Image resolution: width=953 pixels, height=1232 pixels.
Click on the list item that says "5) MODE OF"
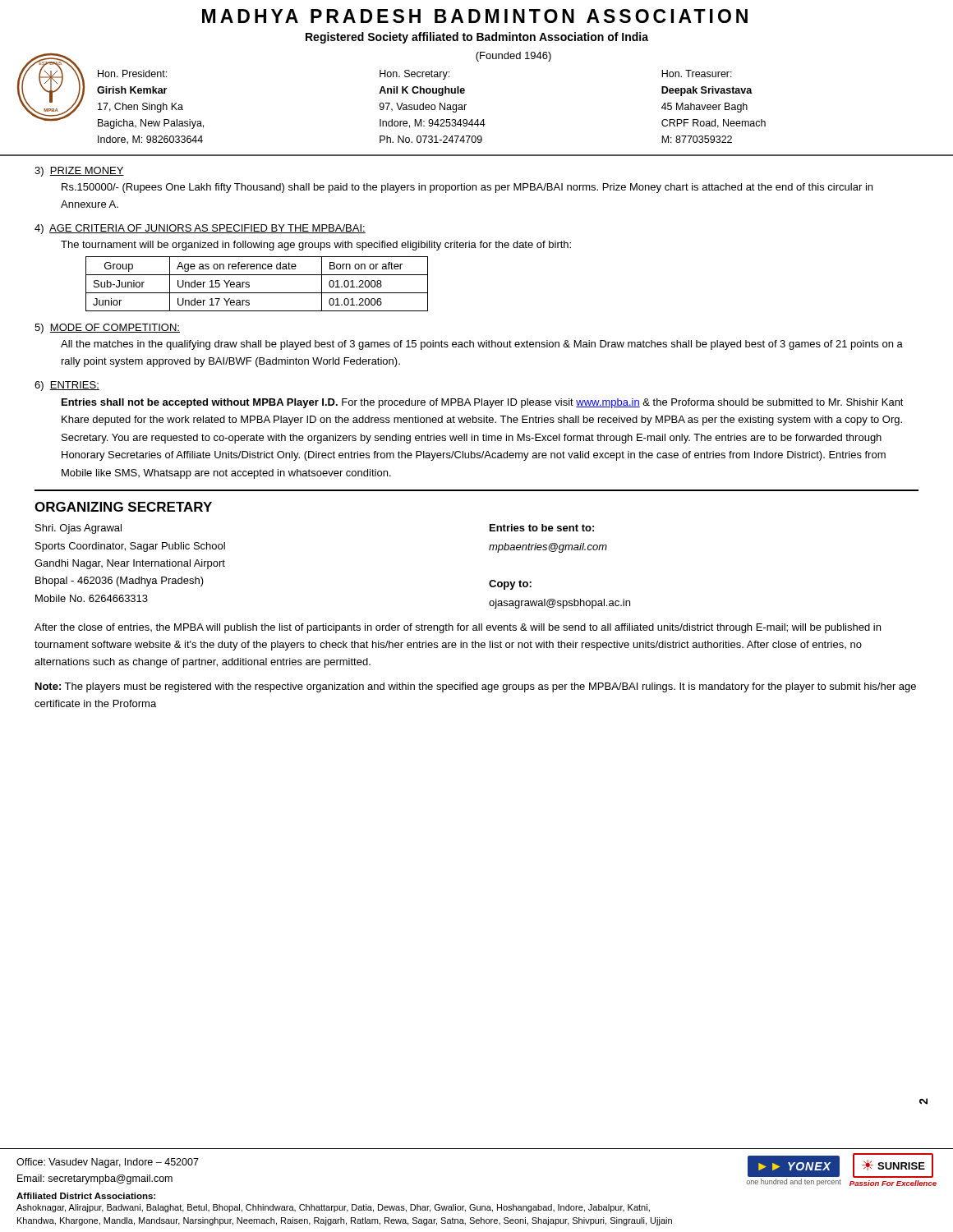[476, 346]
